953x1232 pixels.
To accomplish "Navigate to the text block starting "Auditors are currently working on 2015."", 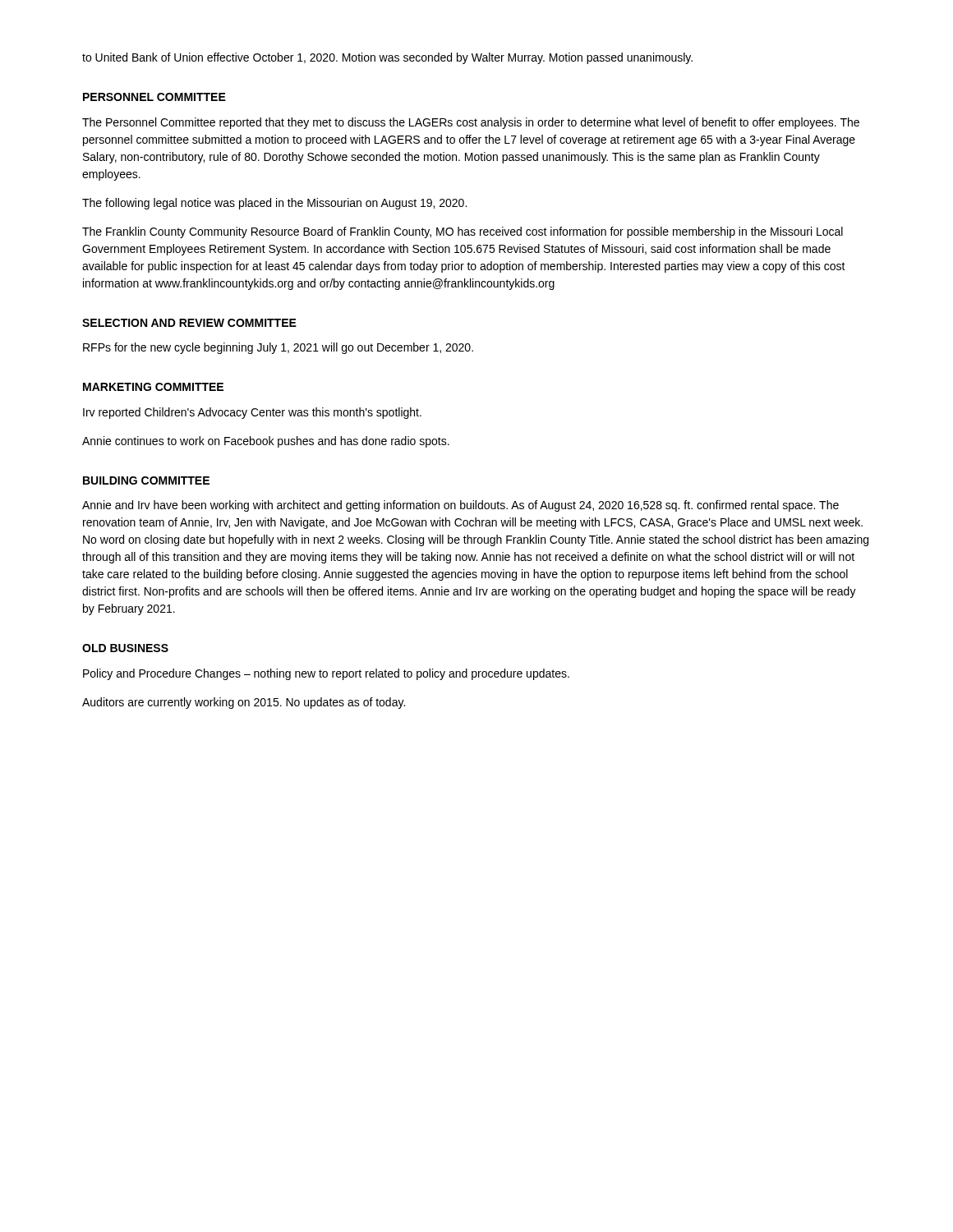I will 244,702.
